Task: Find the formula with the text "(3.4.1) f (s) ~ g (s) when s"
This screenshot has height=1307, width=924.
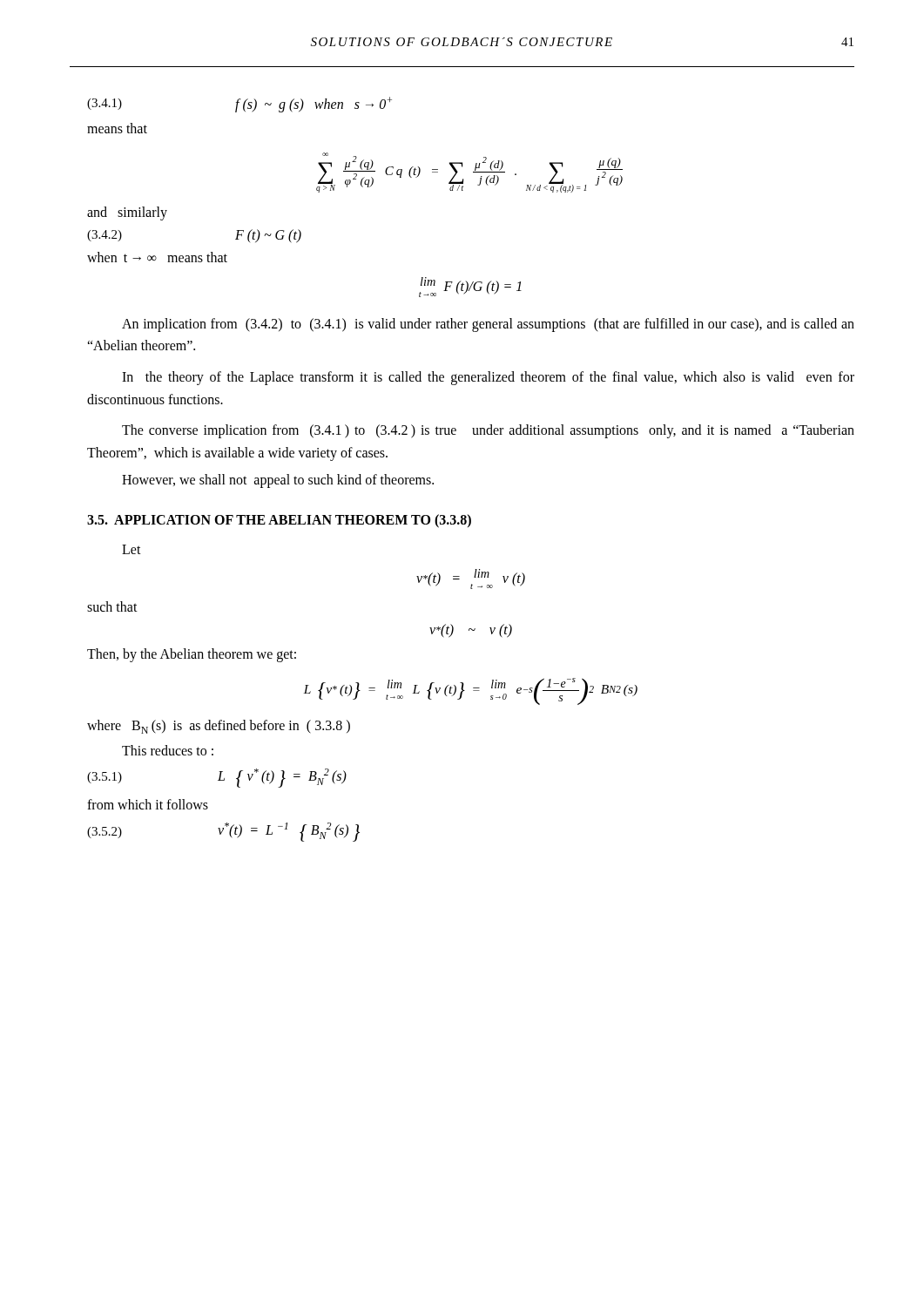Action: tap(240, 103)
